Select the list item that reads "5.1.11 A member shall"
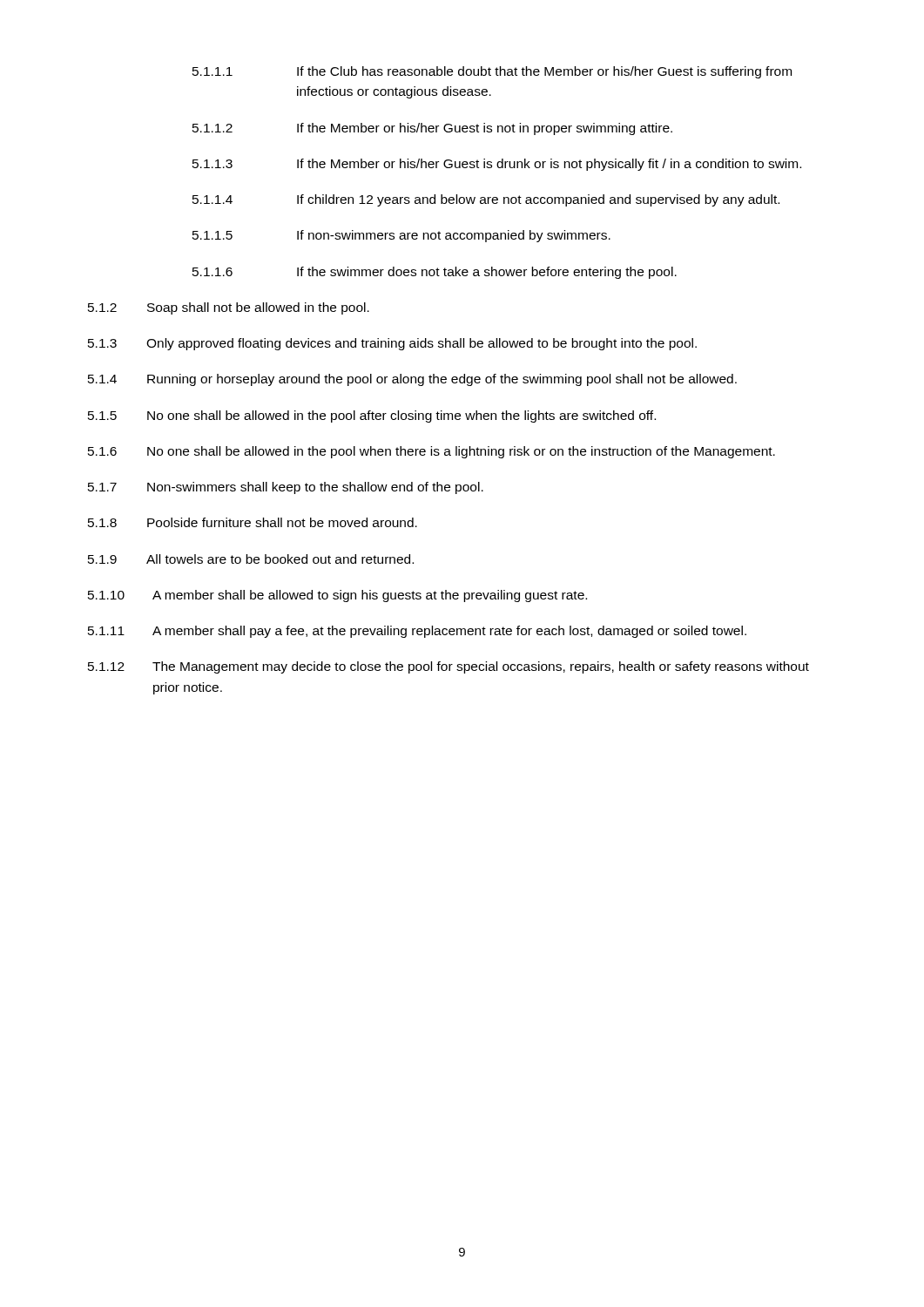 click(x=462, y=631)
